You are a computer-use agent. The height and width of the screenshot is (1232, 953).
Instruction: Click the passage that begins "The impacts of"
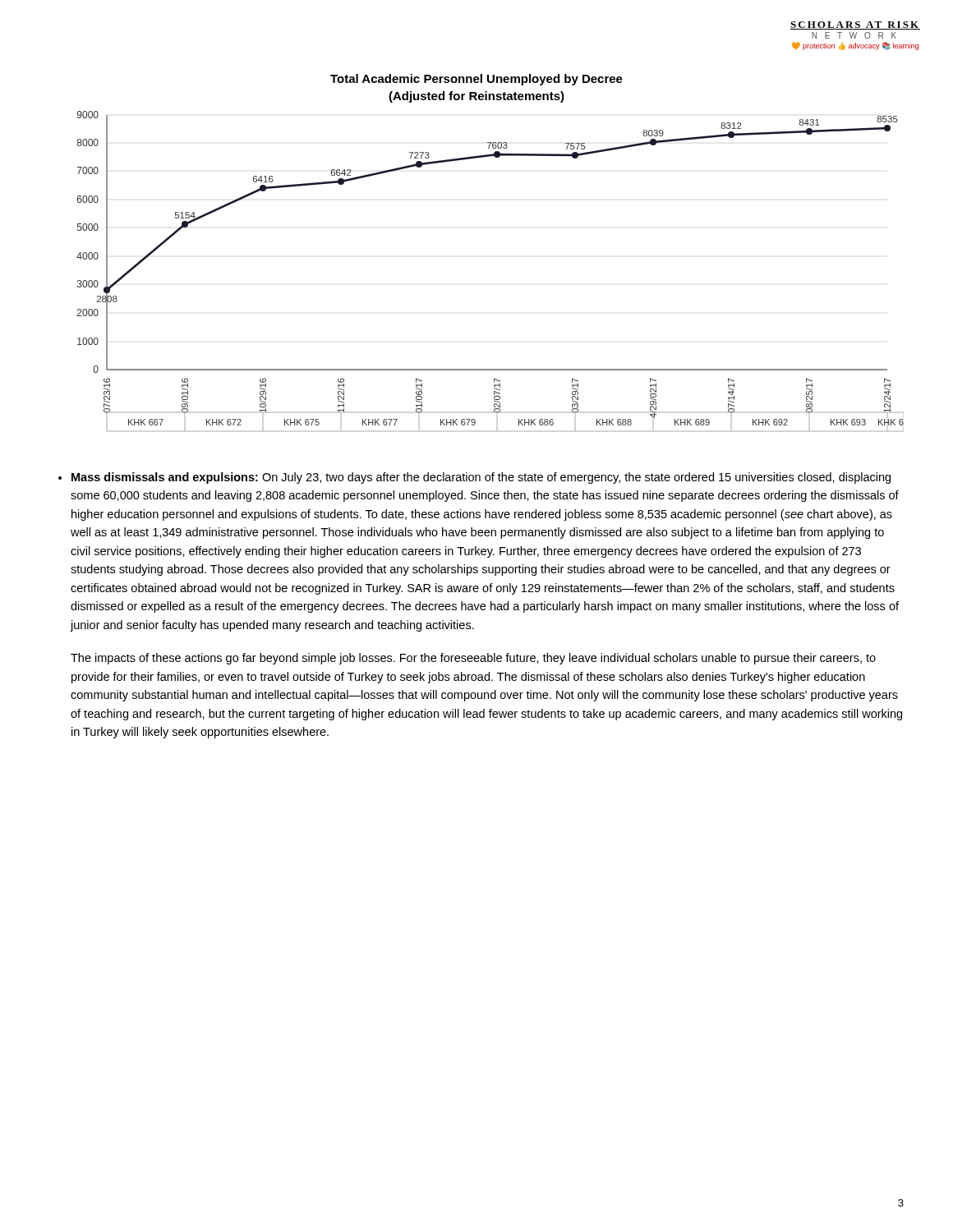click(487, 695)
